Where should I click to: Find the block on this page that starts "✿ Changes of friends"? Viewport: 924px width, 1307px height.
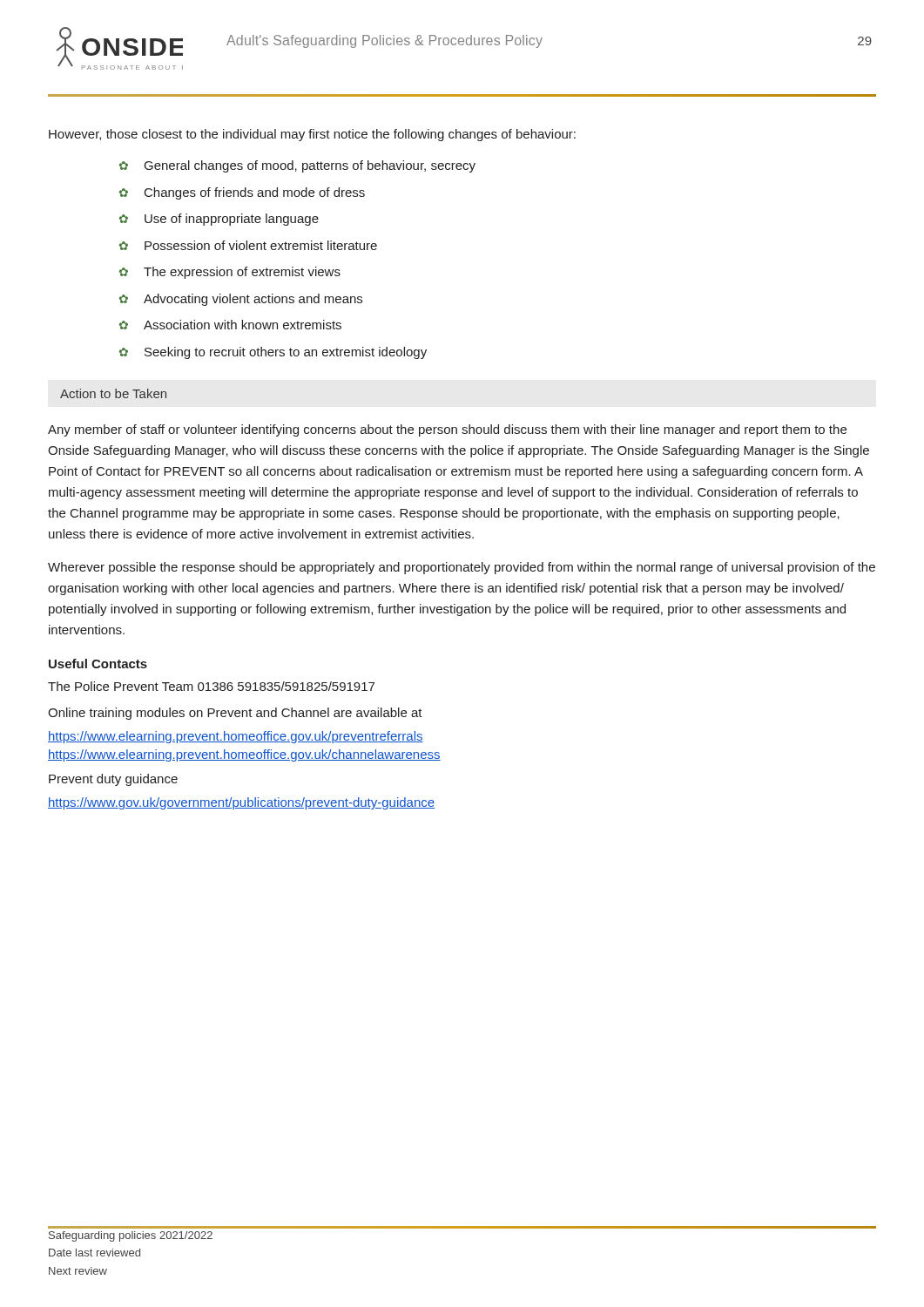tap(241, 194)
